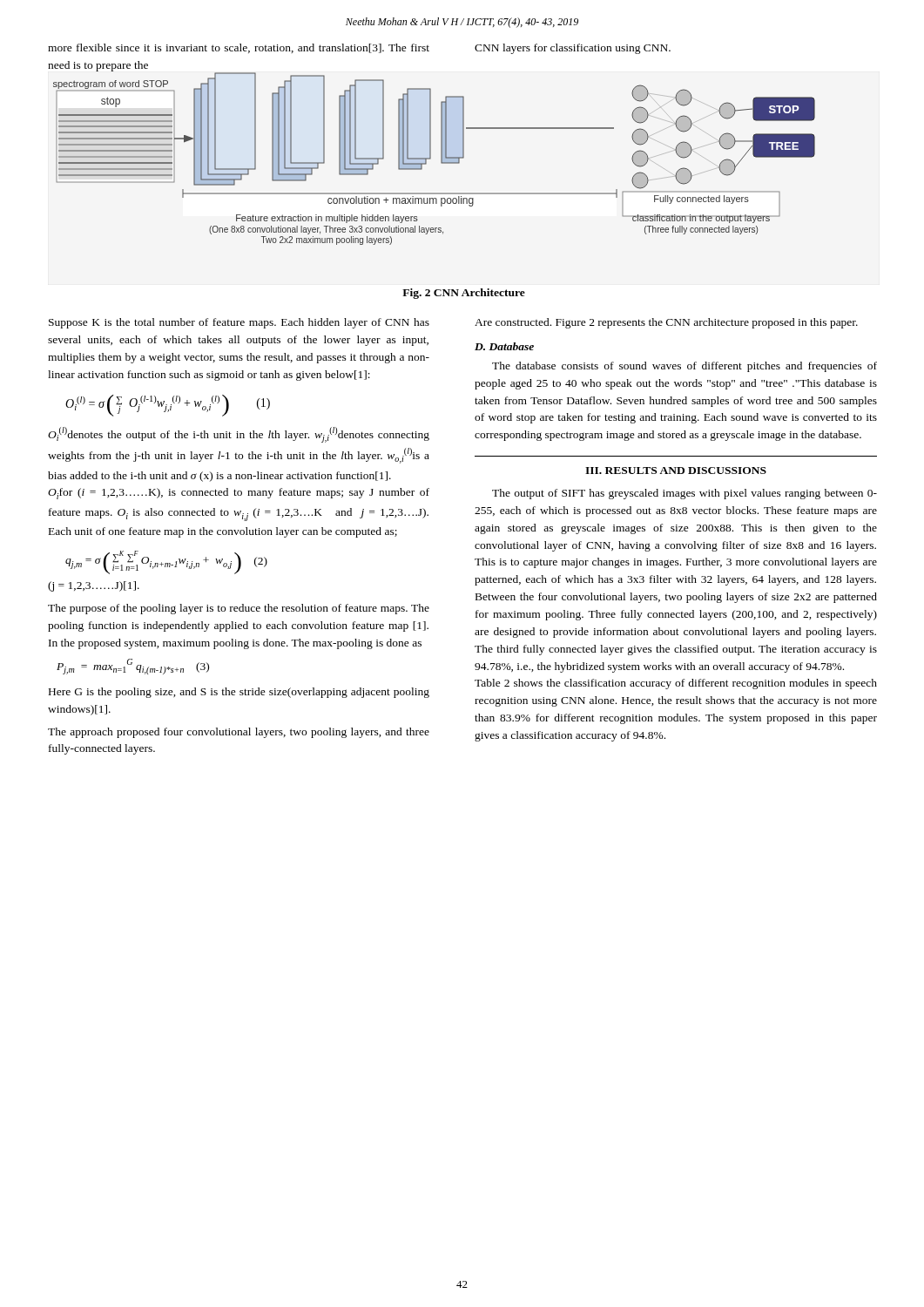Select the text block containing "Suppose K is the total number of feature"

239,348
